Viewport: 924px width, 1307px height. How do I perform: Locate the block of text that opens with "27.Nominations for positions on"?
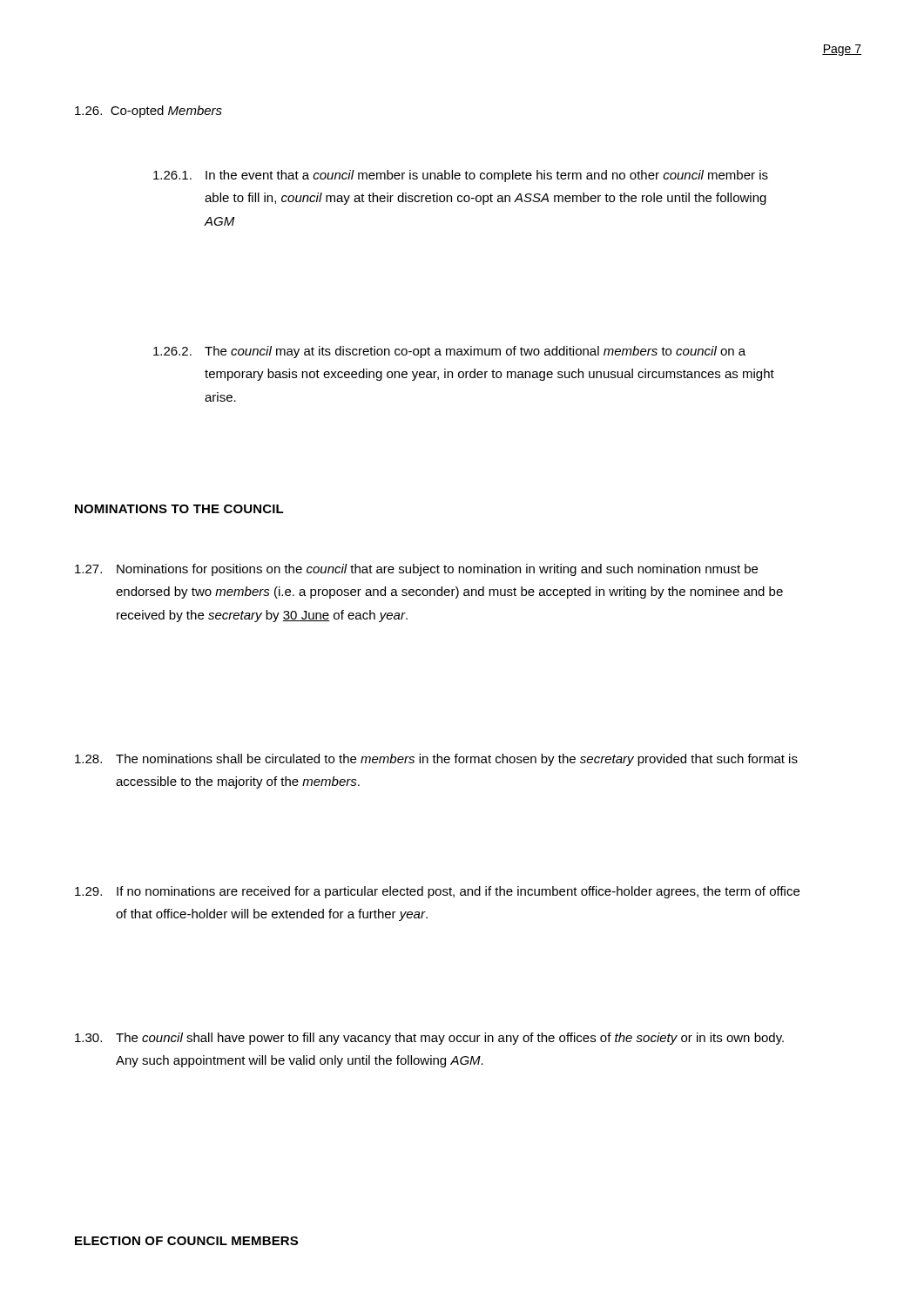(440, 592)
